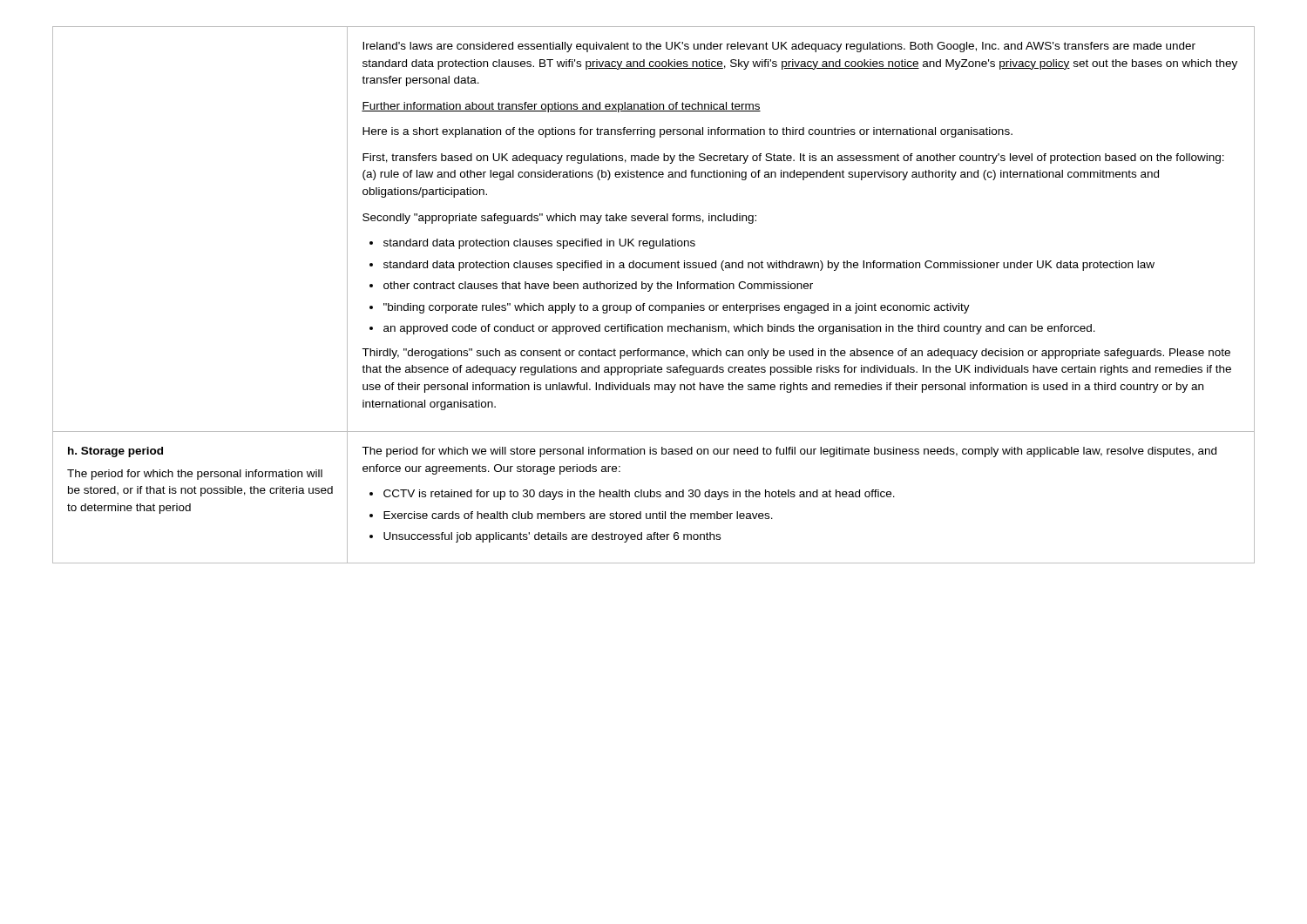Select the block starting "h. Storage period The period"
The height and width of the screenshot is (924, 1307).
(200, 479)
